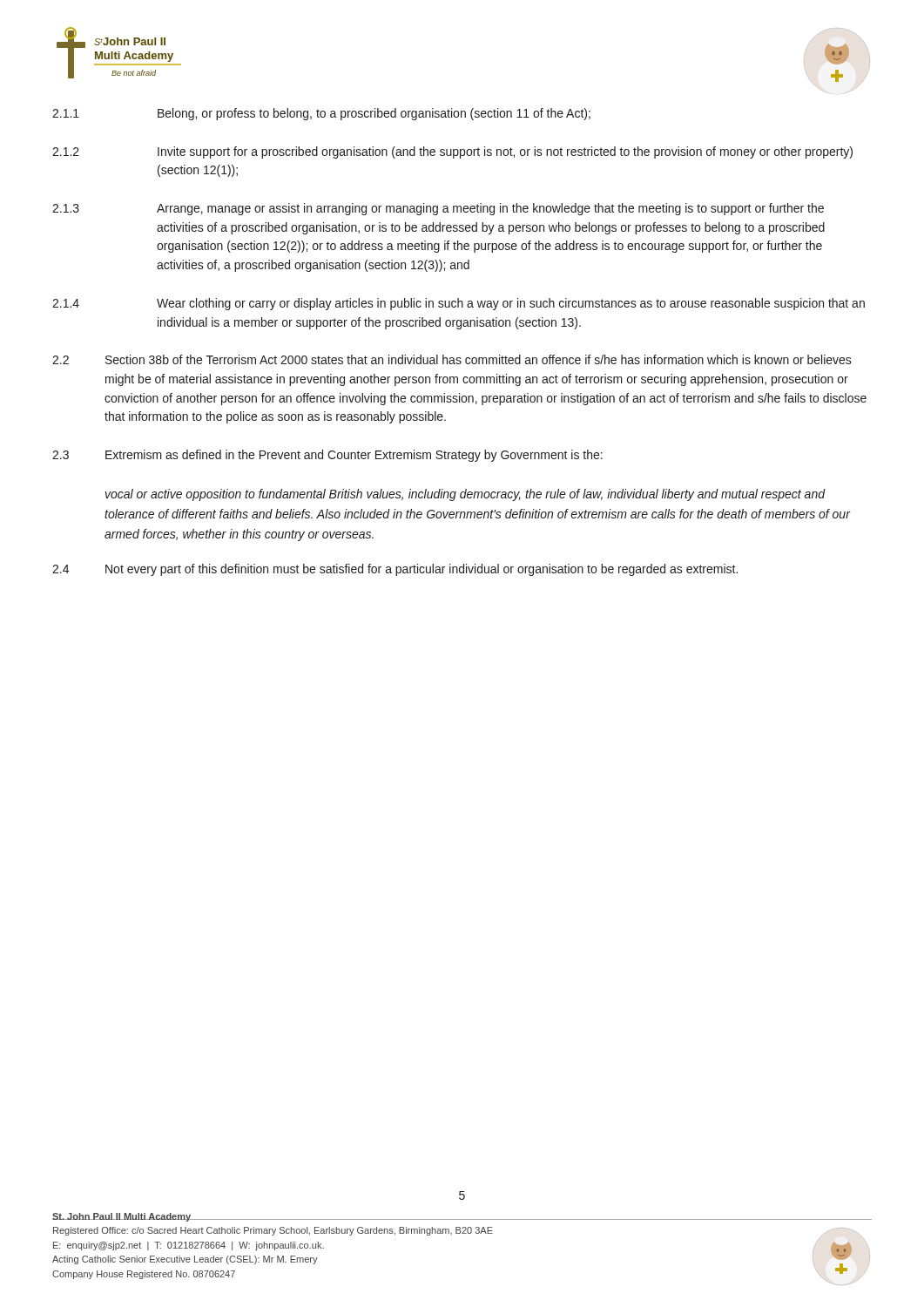This screenshot has height=1307, width=924.
Task: Select the text starting "4 Not every part of this definition must"
Action: [462, 570]
